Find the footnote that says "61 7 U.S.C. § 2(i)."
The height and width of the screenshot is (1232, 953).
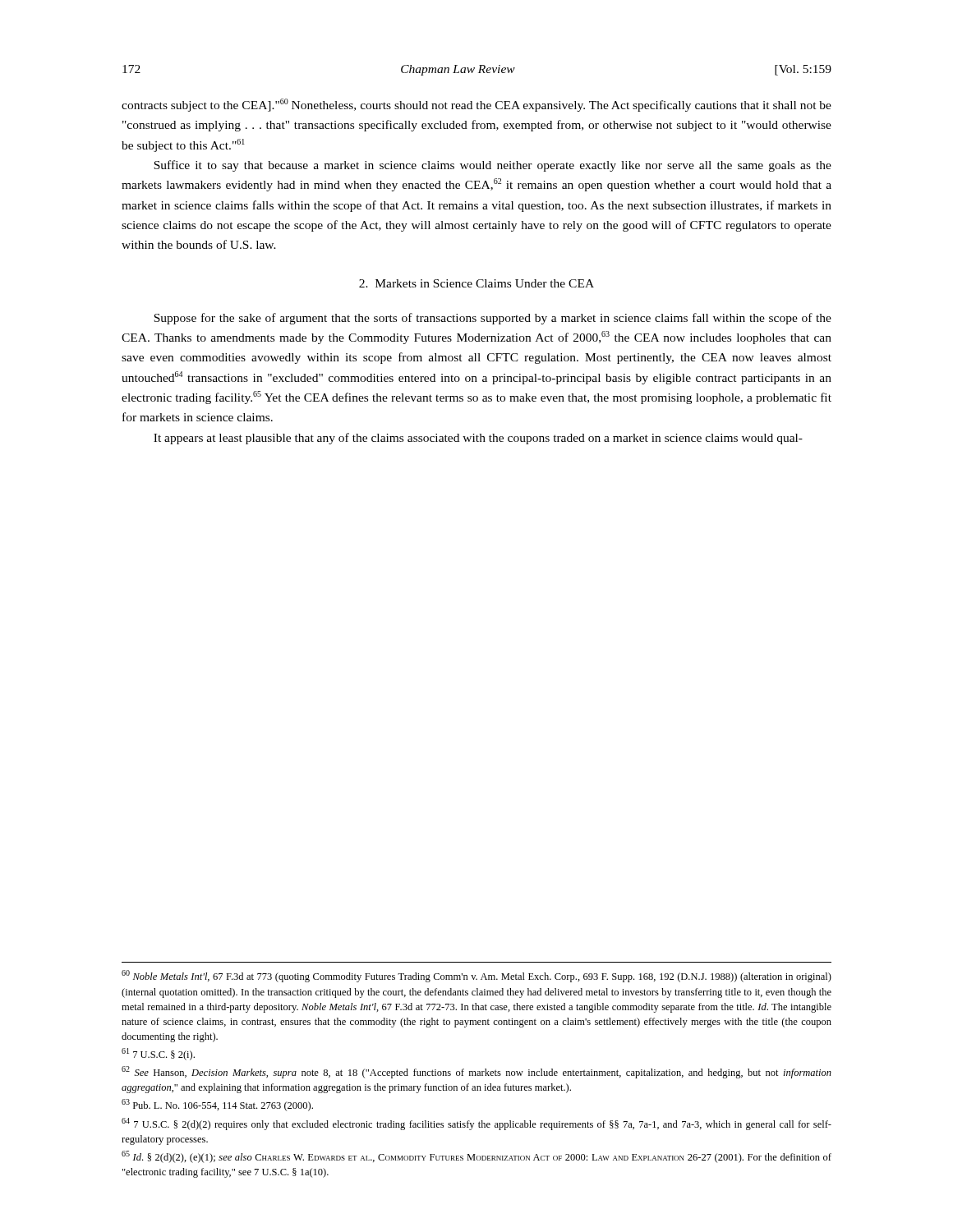click(159, 1054)
